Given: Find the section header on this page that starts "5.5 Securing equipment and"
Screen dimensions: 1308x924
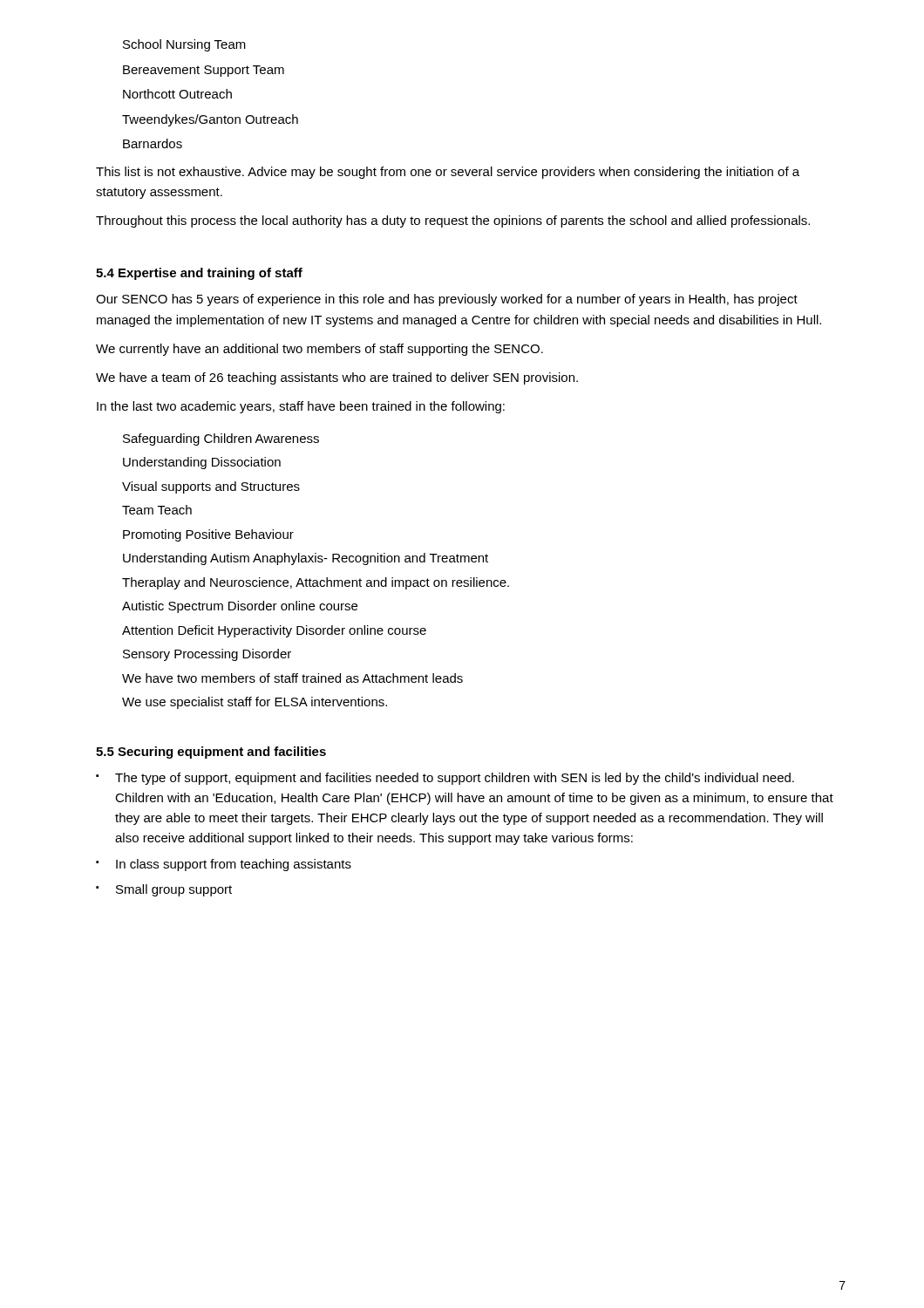Looking at the screenshot, I should [x=211, y=751].
